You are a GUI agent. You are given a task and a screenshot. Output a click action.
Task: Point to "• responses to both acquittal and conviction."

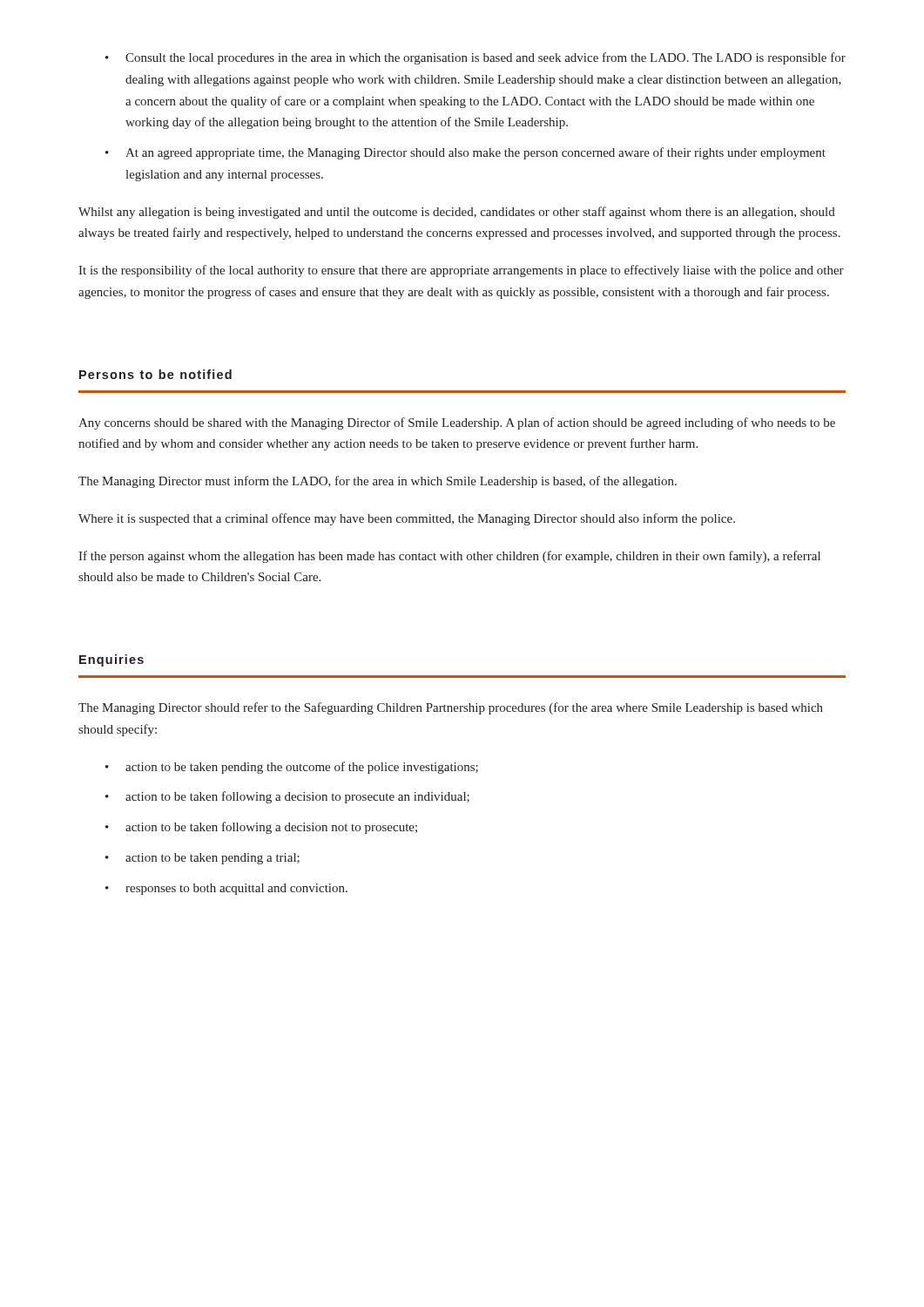tap(226, 889)
